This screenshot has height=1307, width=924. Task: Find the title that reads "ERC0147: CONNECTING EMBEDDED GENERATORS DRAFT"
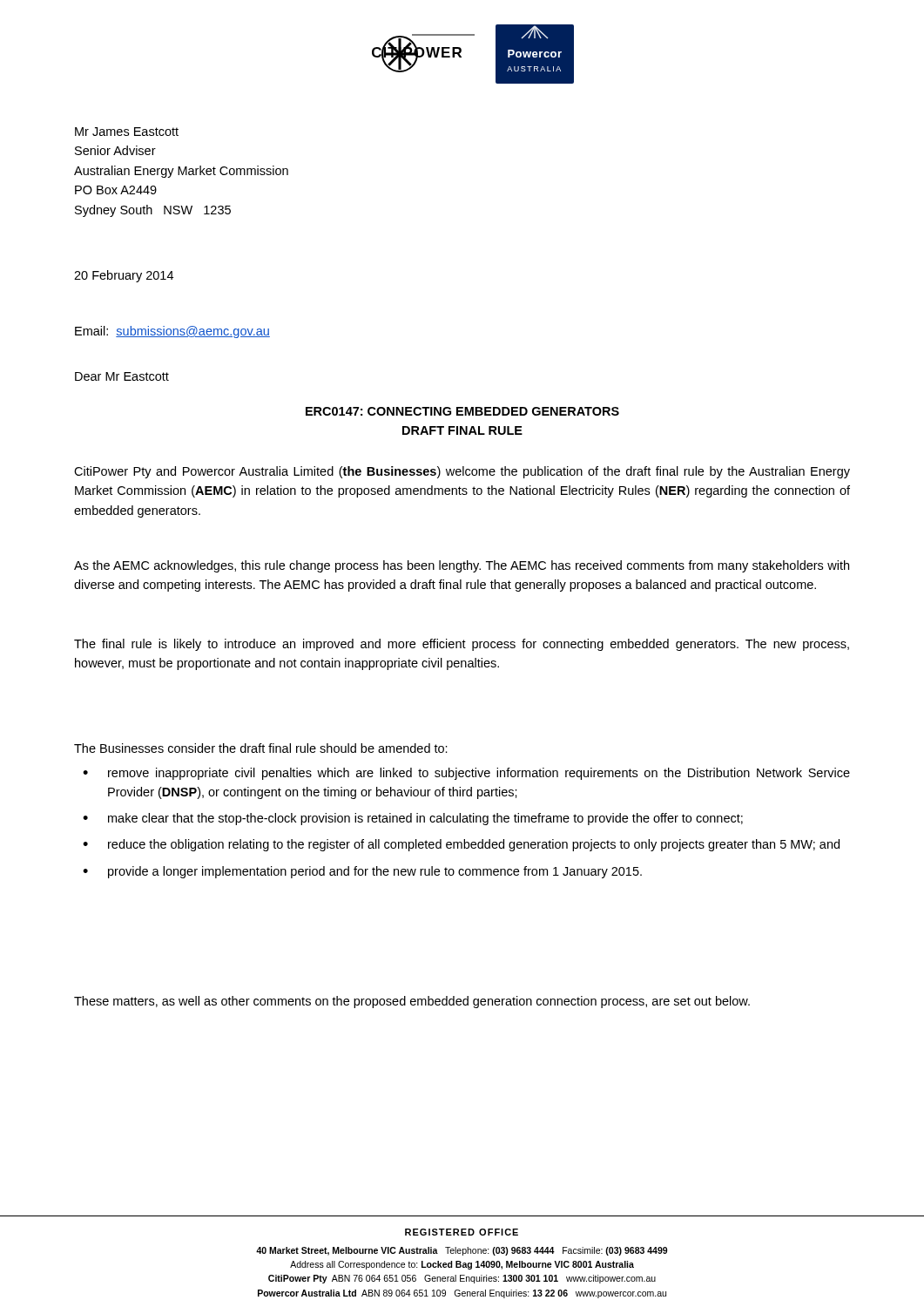pos(462,421)
